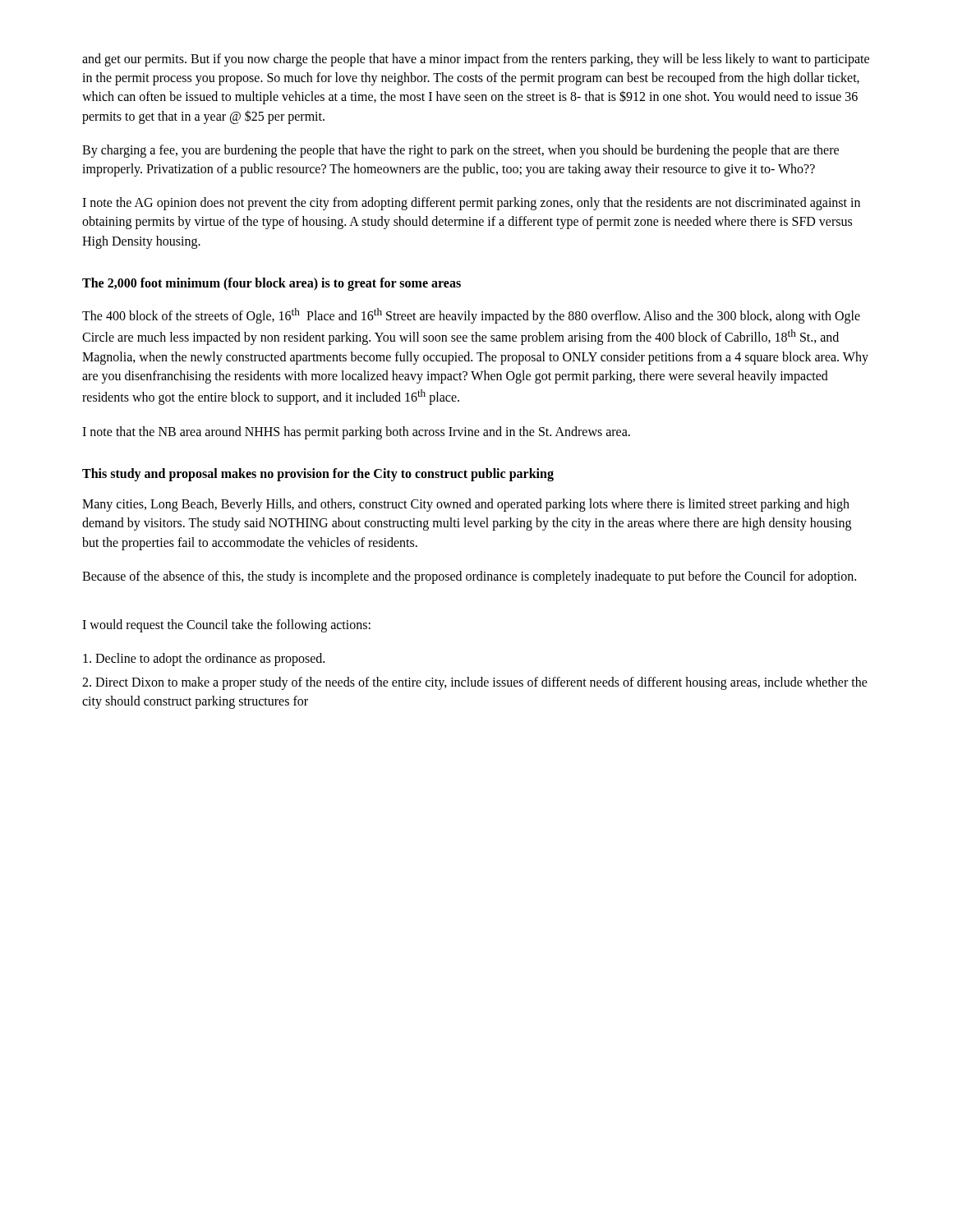This screenshot has width=953, height=1232.
Task: Click on the list item that reads "Decline to adopt the"
Action: pos(204,658)
